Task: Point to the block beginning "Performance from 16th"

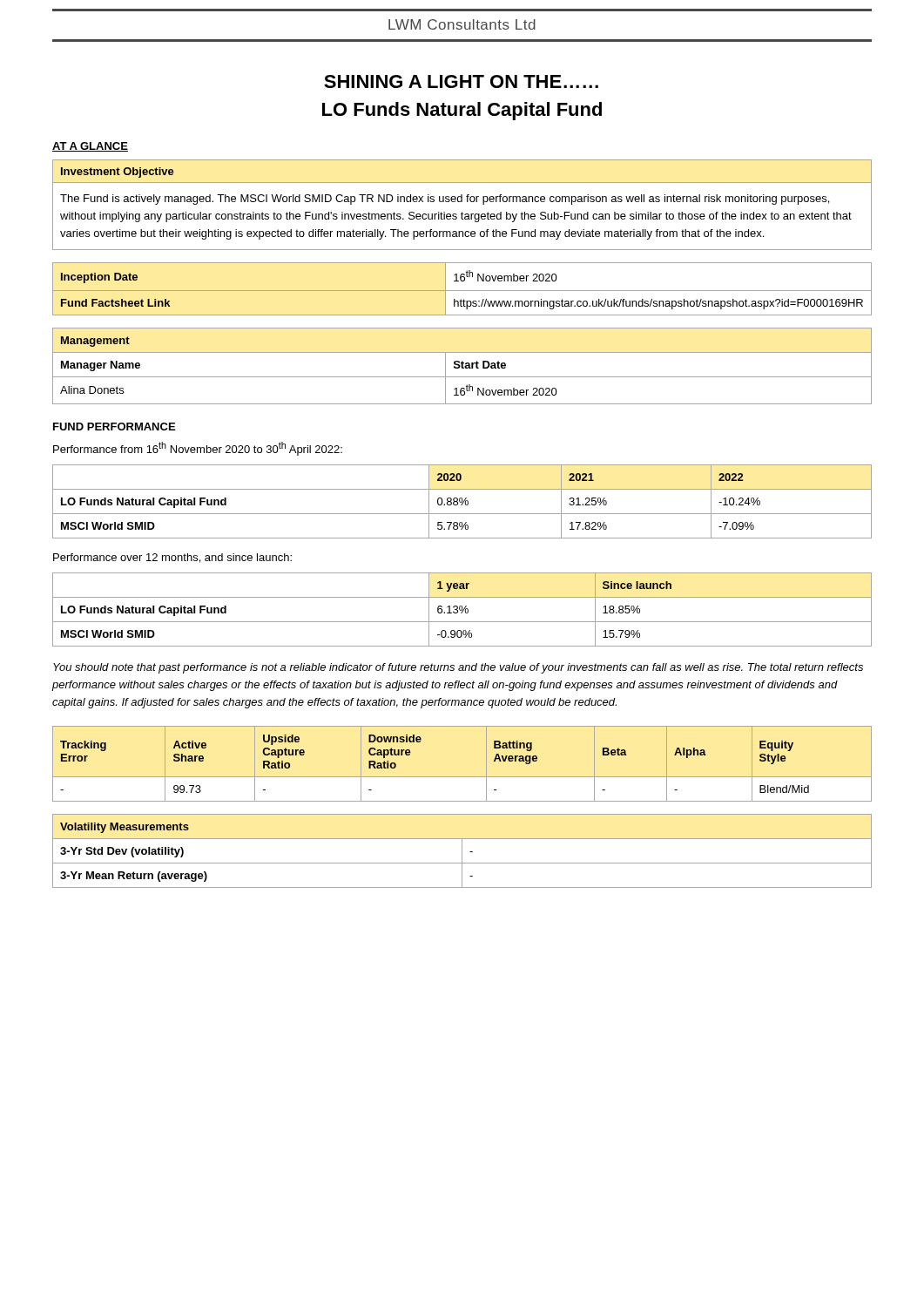Action: [198, 448]
